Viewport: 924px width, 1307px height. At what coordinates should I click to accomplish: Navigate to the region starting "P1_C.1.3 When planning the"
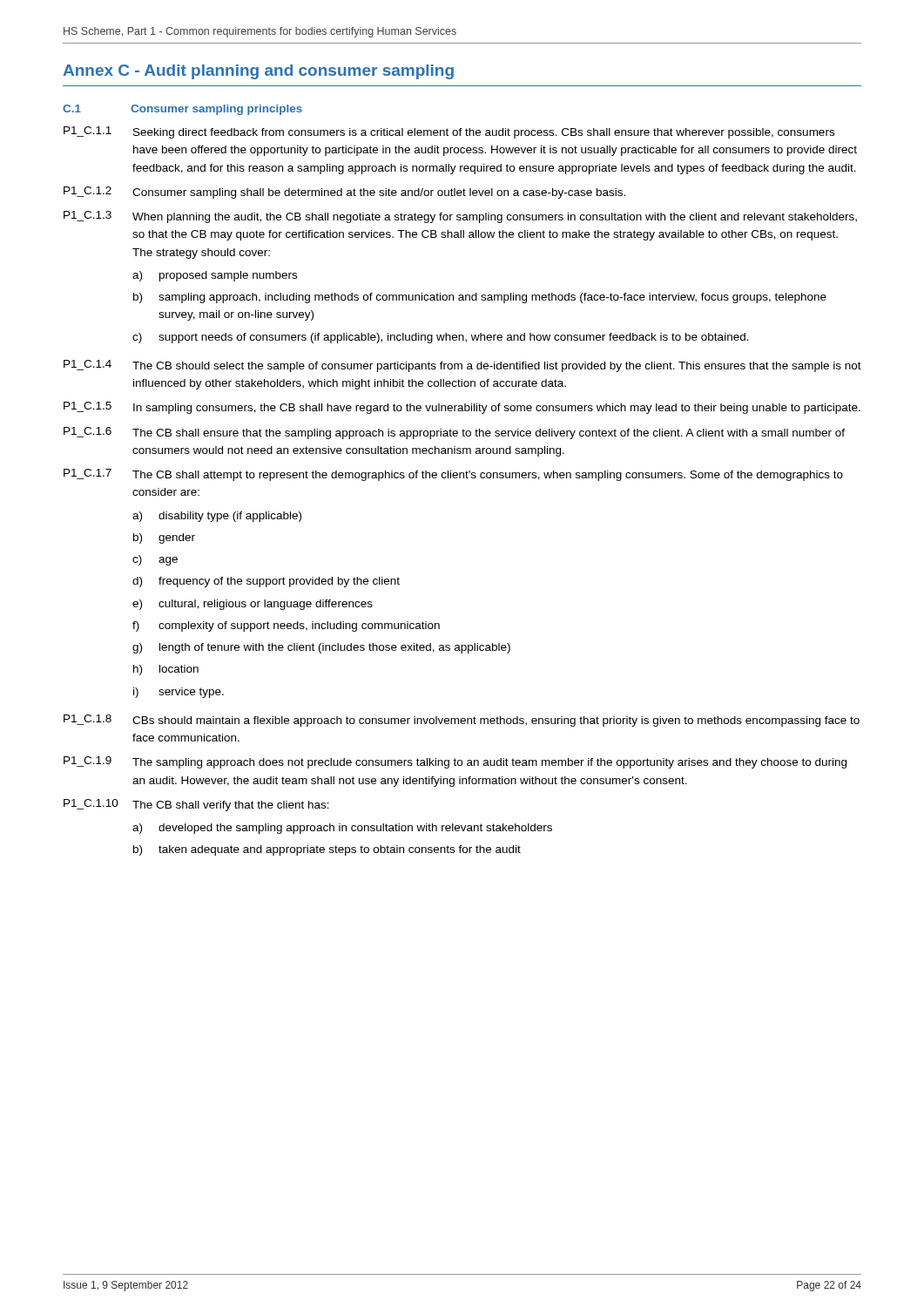point(460,217)
